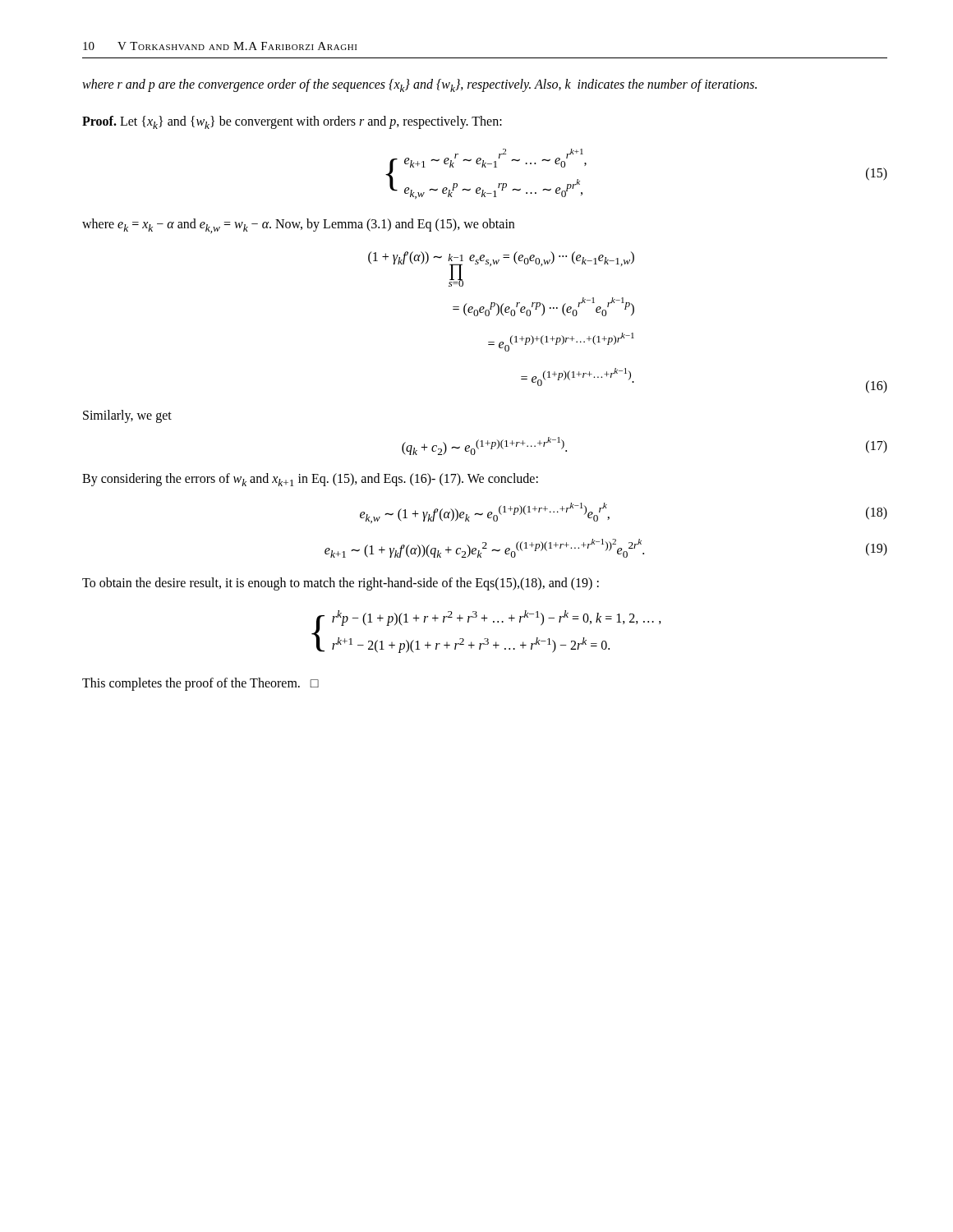Where is the passage that starts "This completes the proof of the"?
This screenshot has height=1232, width=953.
(200, 683)
